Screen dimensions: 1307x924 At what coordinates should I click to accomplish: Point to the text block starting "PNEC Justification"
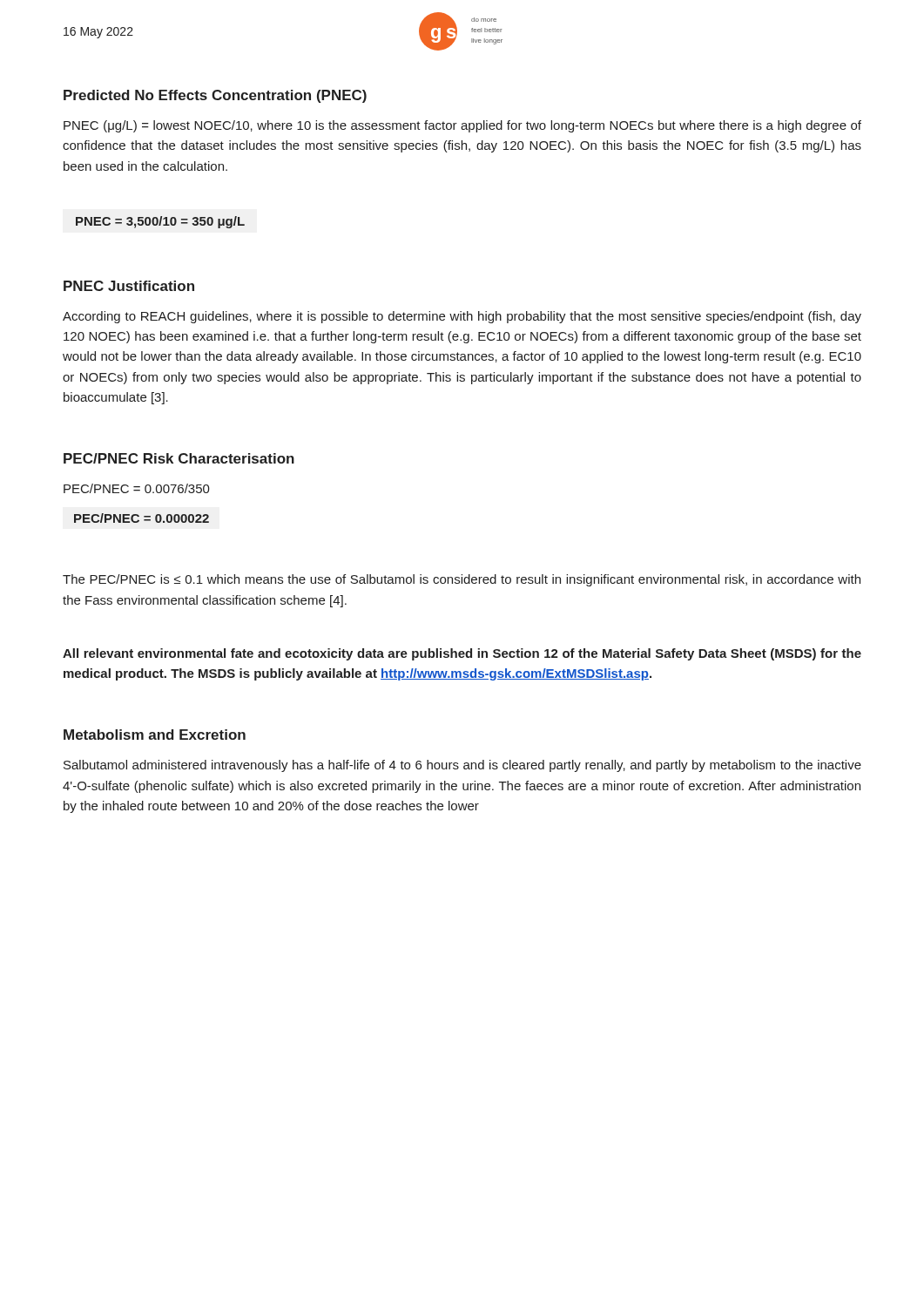(x=129, y=286)
